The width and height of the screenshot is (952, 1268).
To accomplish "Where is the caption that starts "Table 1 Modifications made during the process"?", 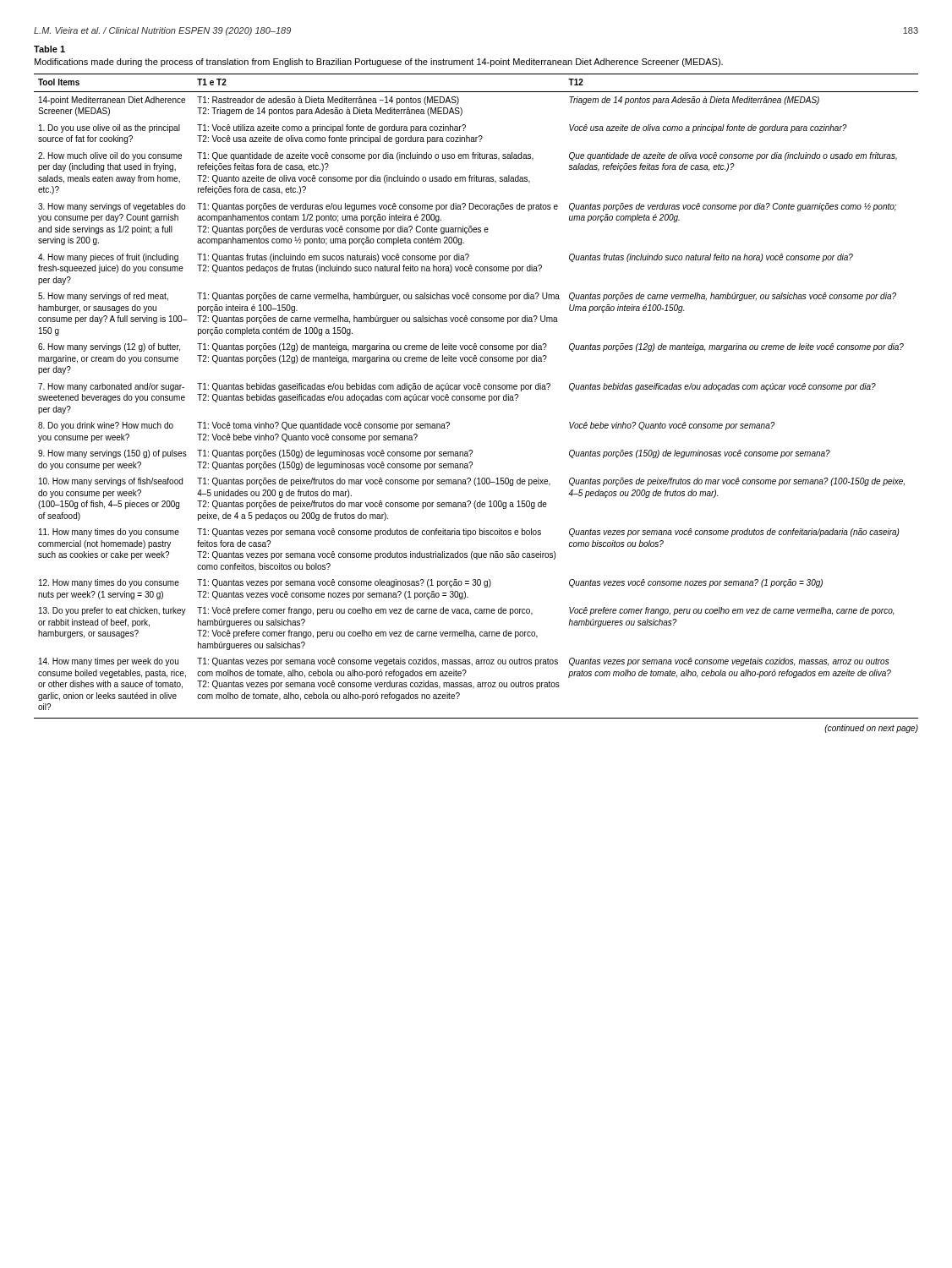I will pyautogui.click(x=476, y=56).
